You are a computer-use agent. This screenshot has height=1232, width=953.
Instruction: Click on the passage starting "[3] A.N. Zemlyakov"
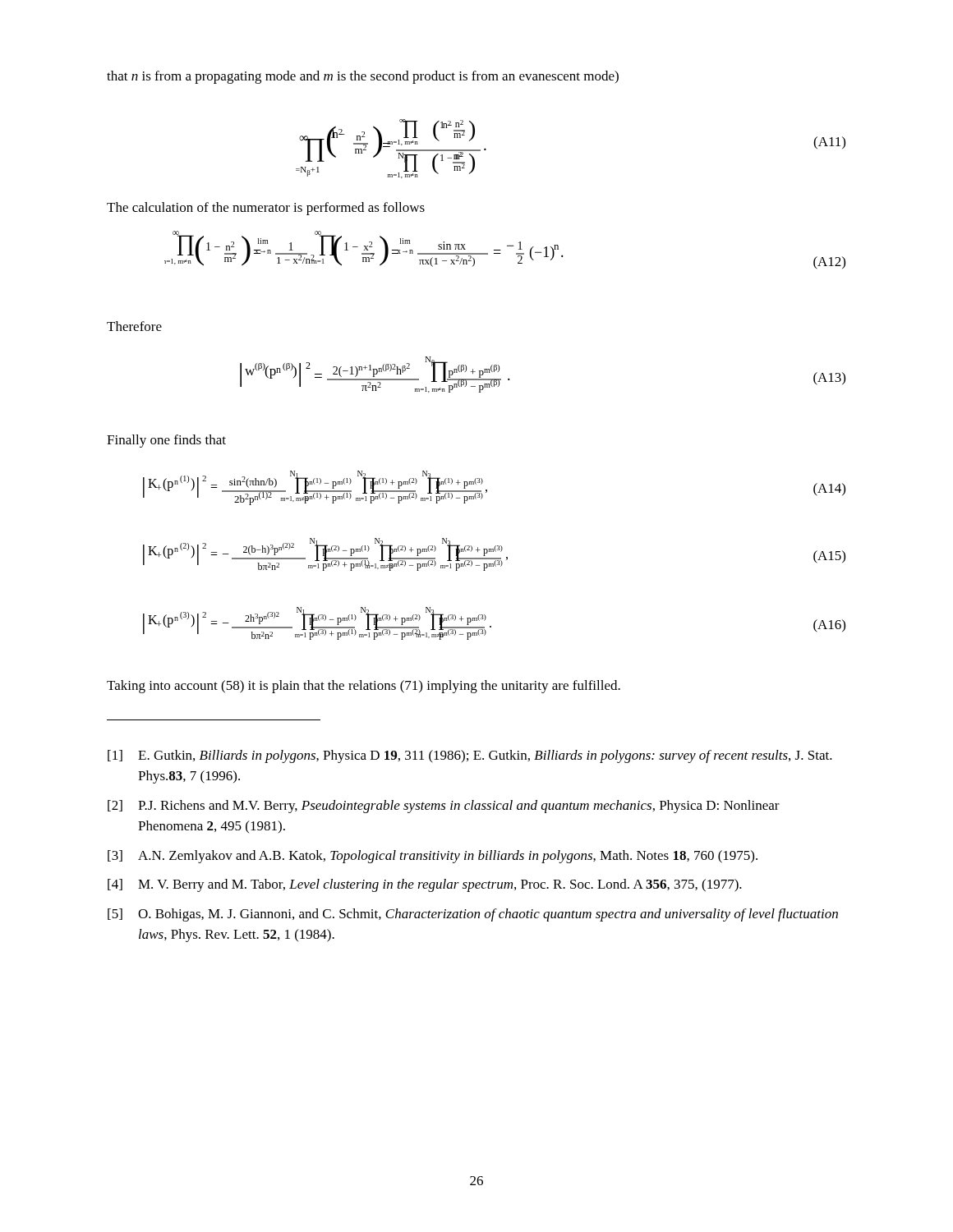(476, 855)
